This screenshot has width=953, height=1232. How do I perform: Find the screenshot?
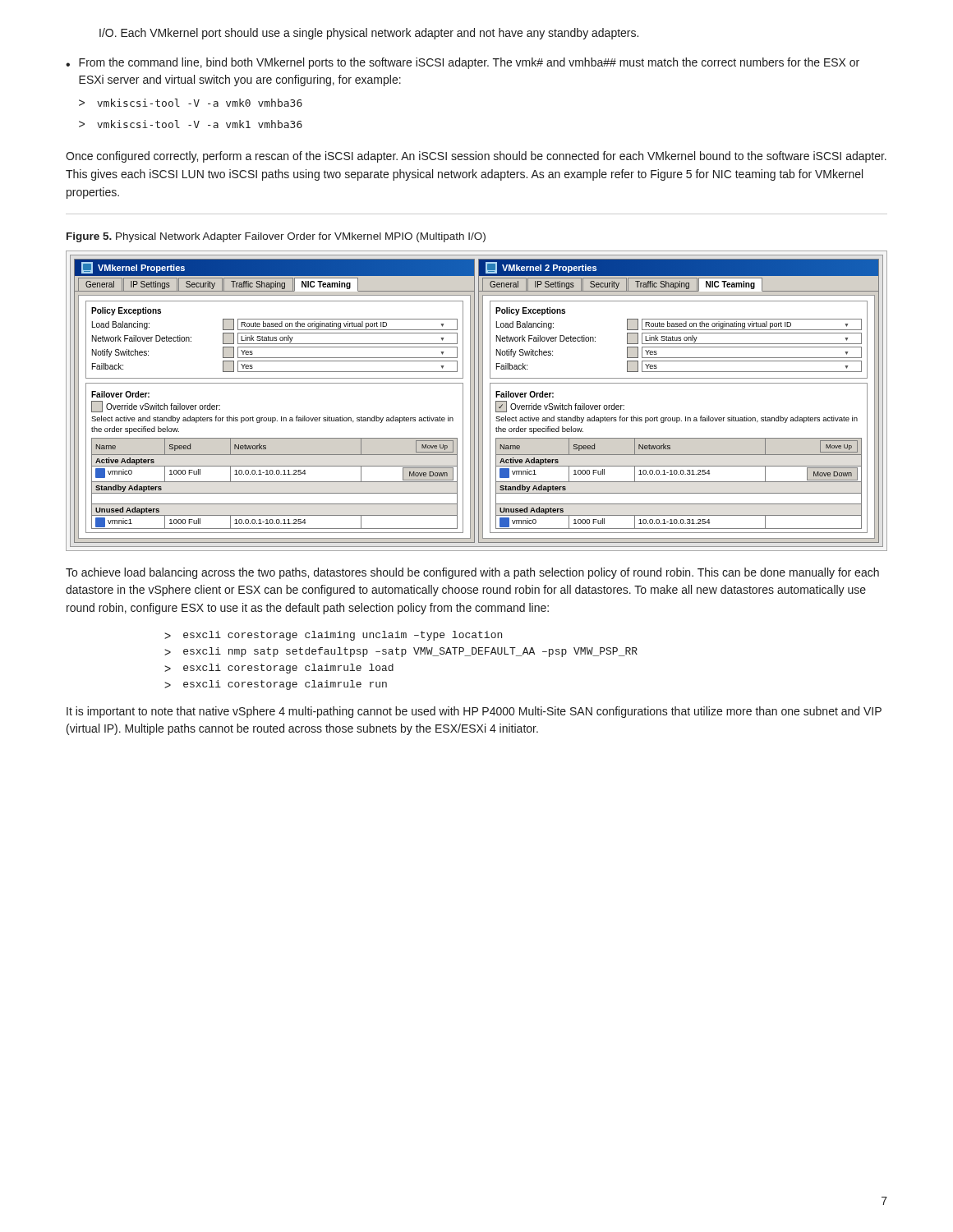point(476,401)
